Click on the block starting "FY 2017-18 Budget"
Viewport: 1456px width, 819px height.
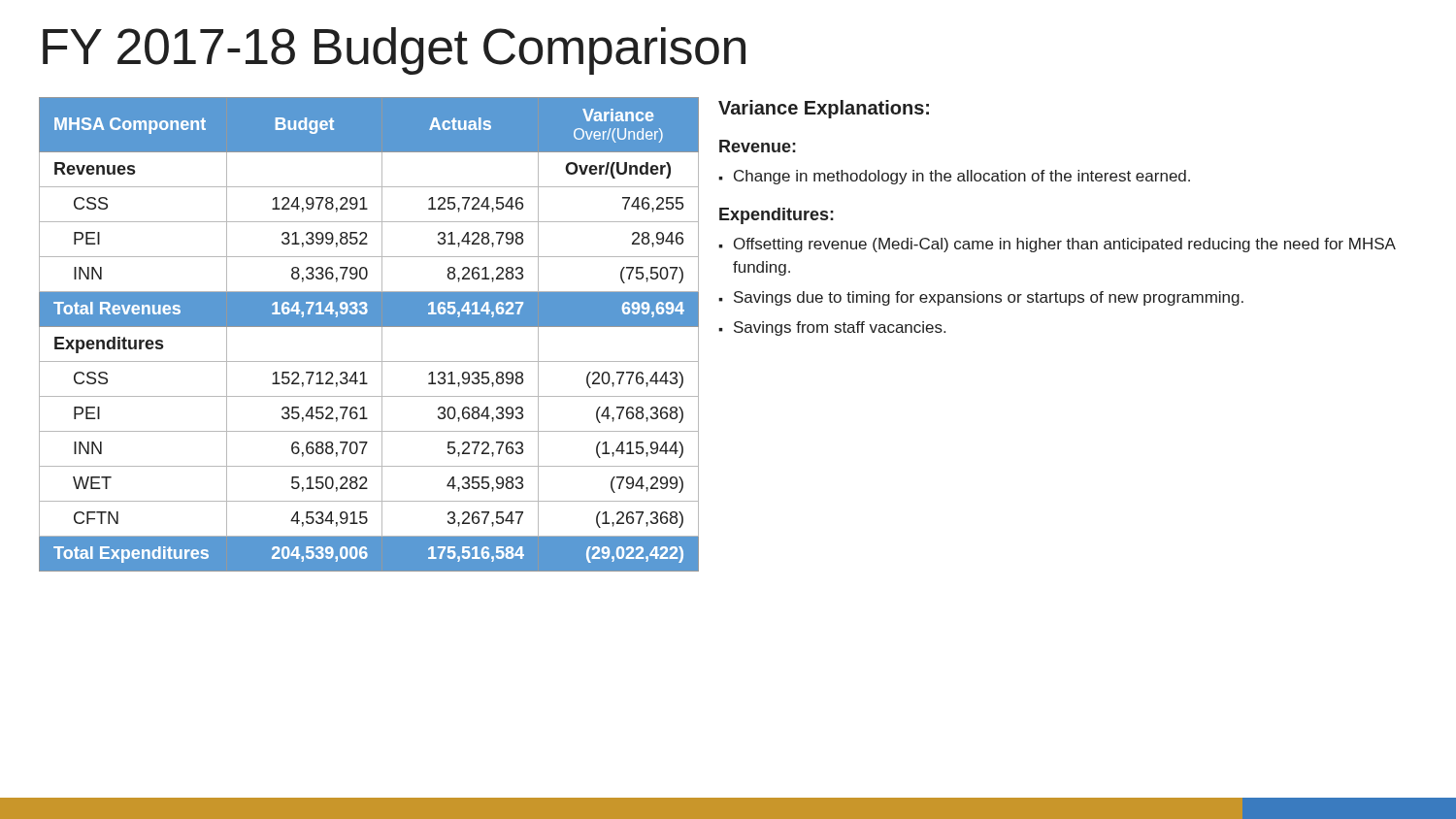point(394,47)
